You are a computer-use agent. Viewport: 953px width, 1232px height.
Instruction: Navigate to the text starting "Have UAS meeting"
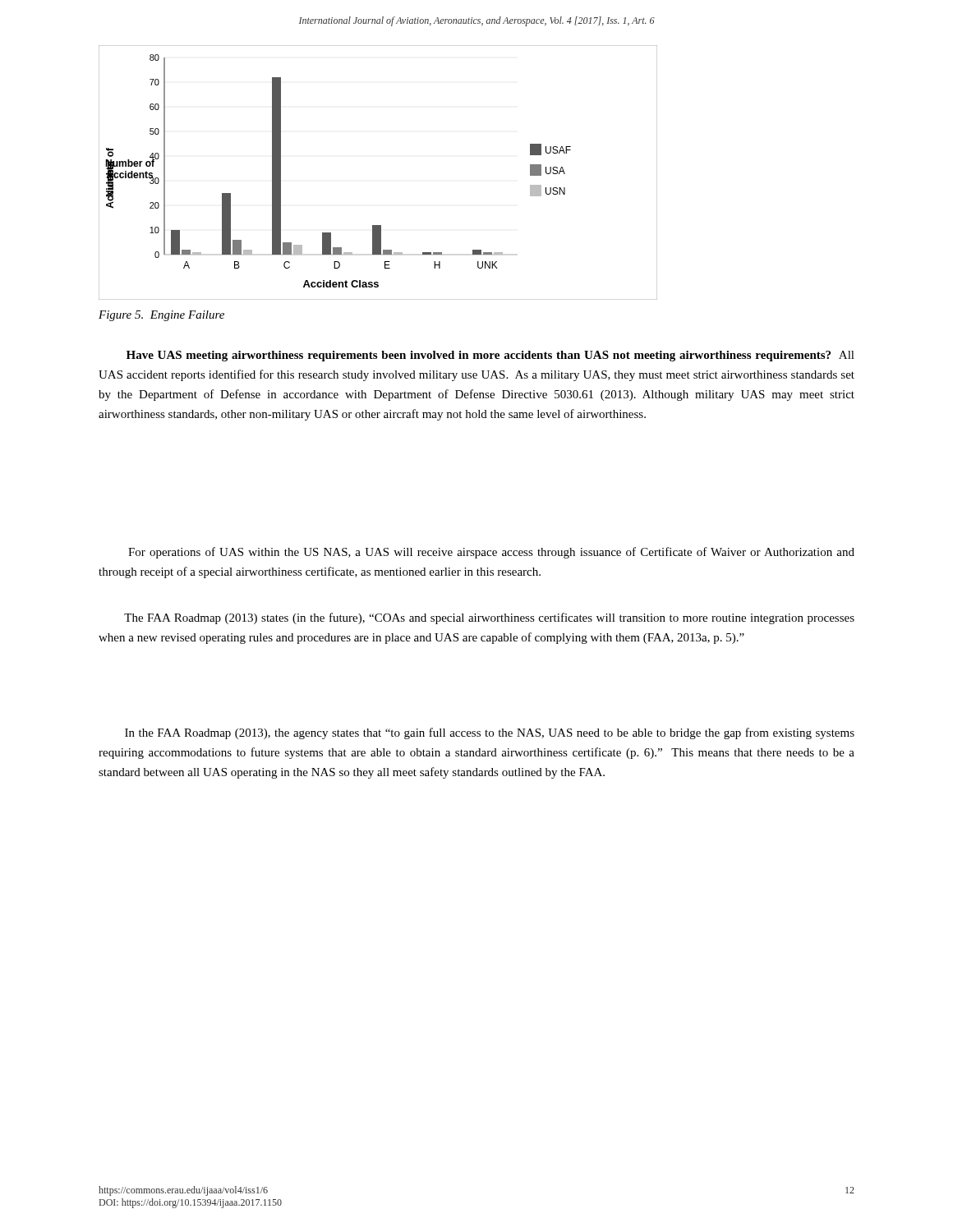[476, 384]
